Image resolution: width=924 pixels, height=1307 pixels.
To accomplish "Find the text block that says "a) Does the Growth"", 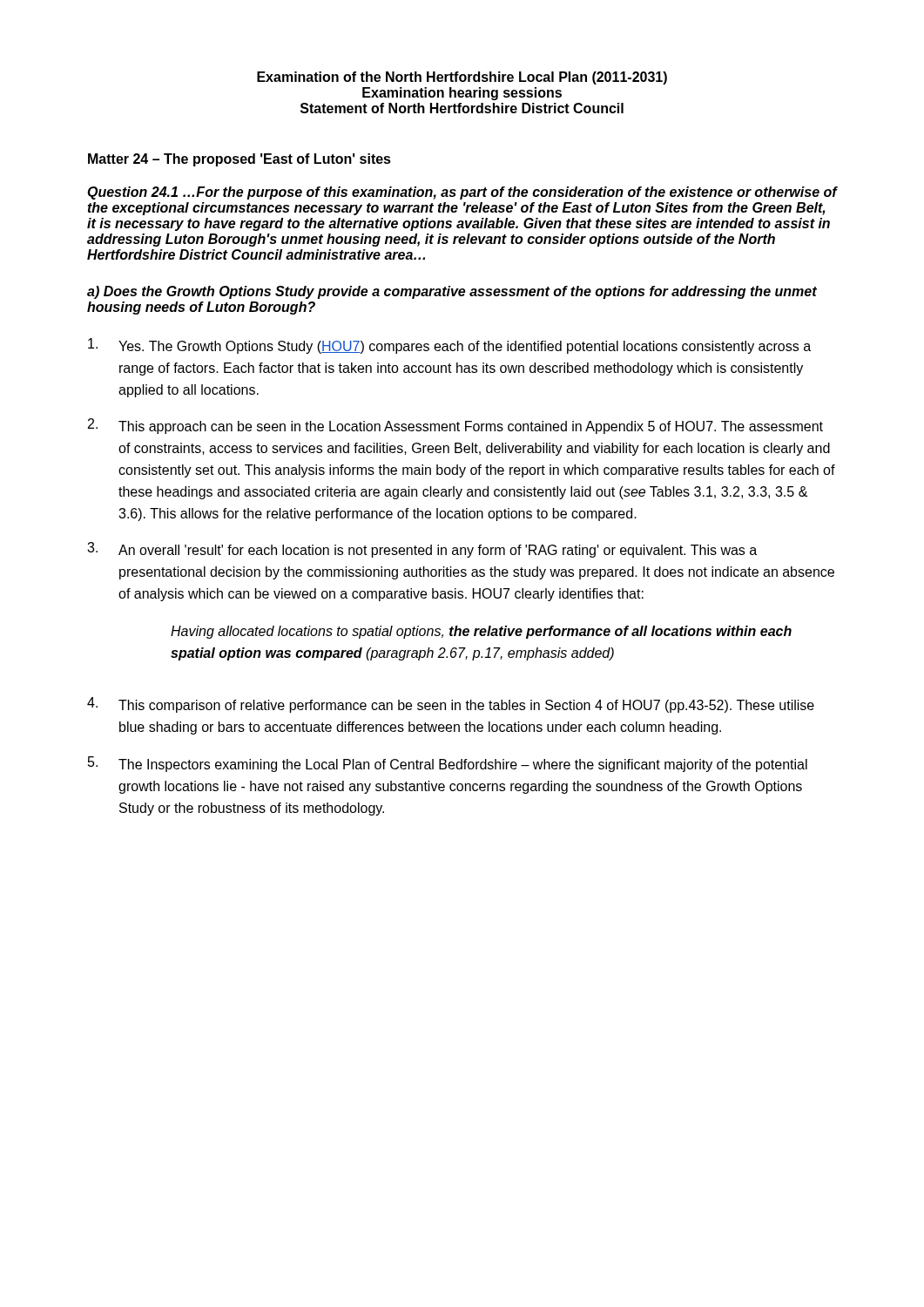I will coord(452,299).
